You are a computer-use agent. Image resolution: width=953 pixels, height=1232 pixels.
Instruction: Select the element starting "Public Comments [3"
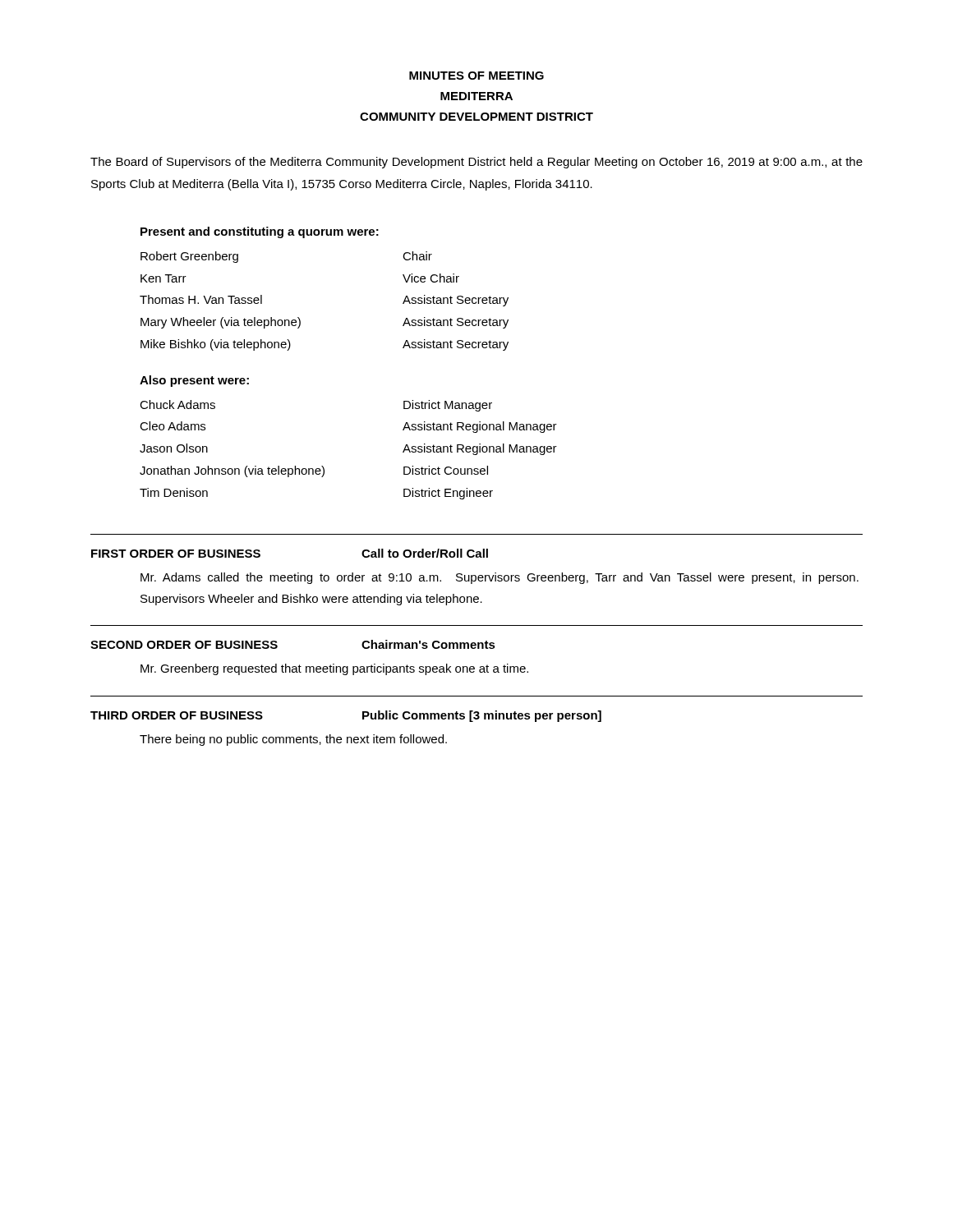[482, 715]
